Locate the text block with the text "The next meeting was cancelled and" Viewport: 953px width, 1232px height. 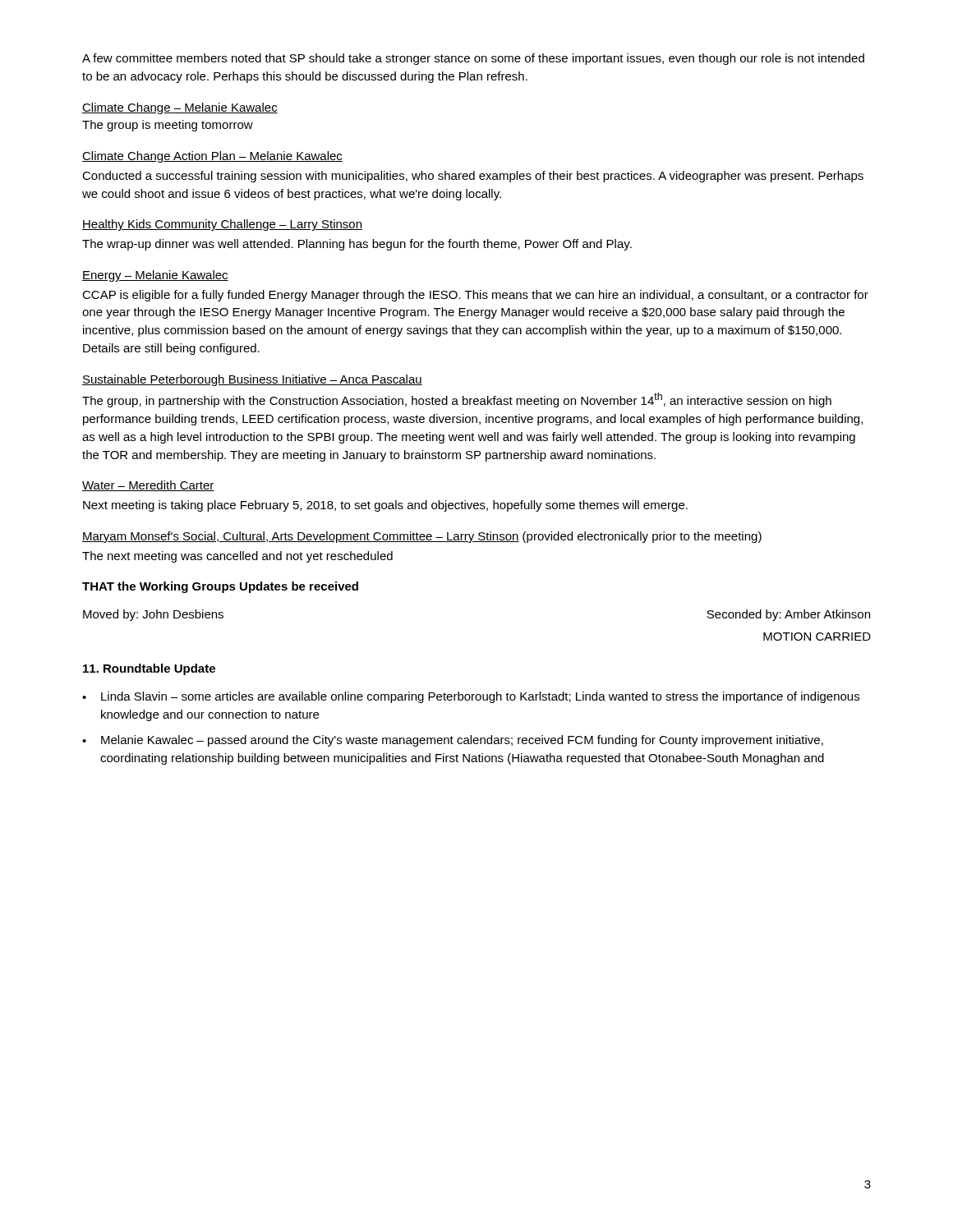238,555
